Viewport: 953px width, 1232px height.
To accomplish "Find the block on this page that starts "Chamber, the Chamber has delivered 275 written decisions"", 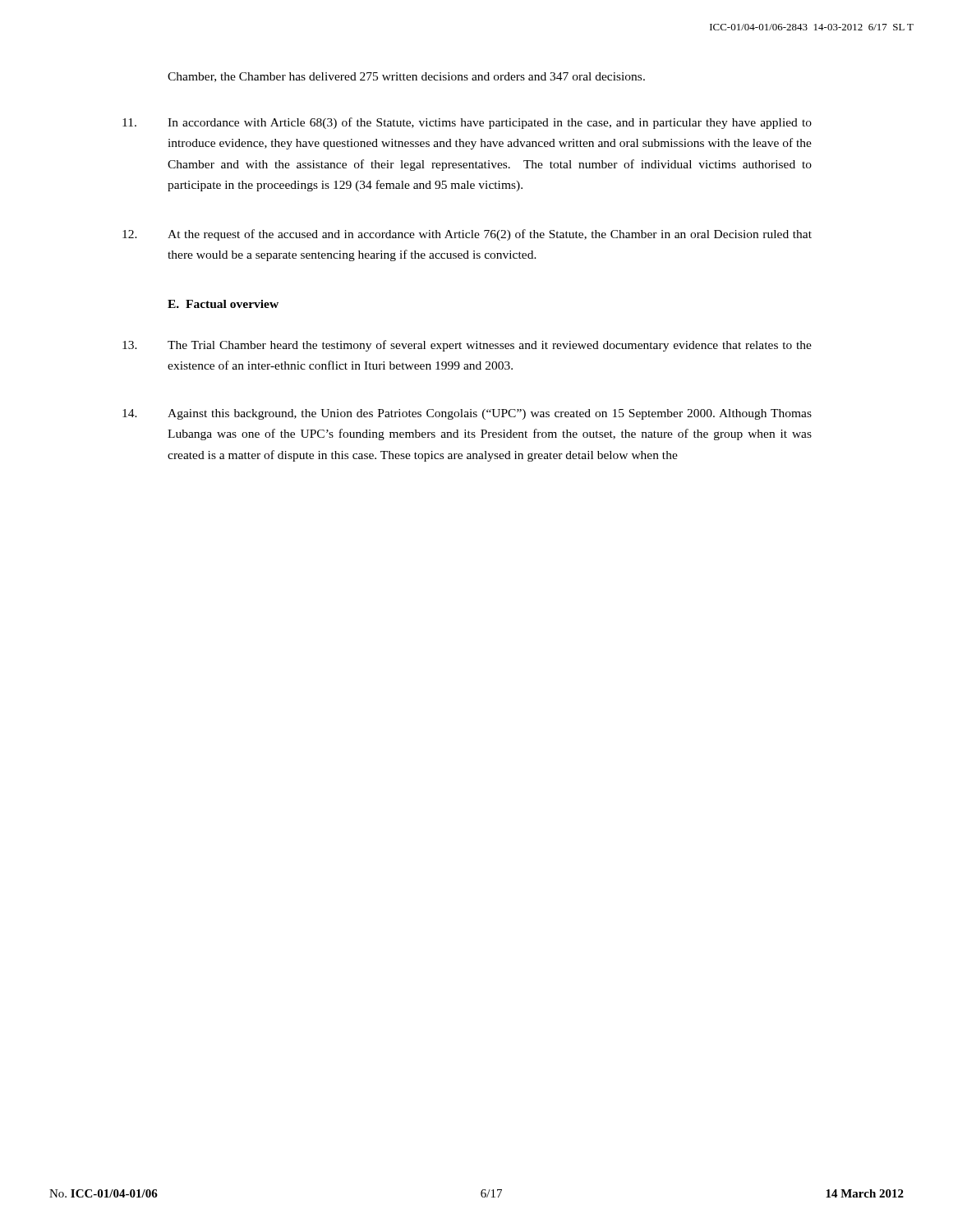I will [x=407, y=76].
